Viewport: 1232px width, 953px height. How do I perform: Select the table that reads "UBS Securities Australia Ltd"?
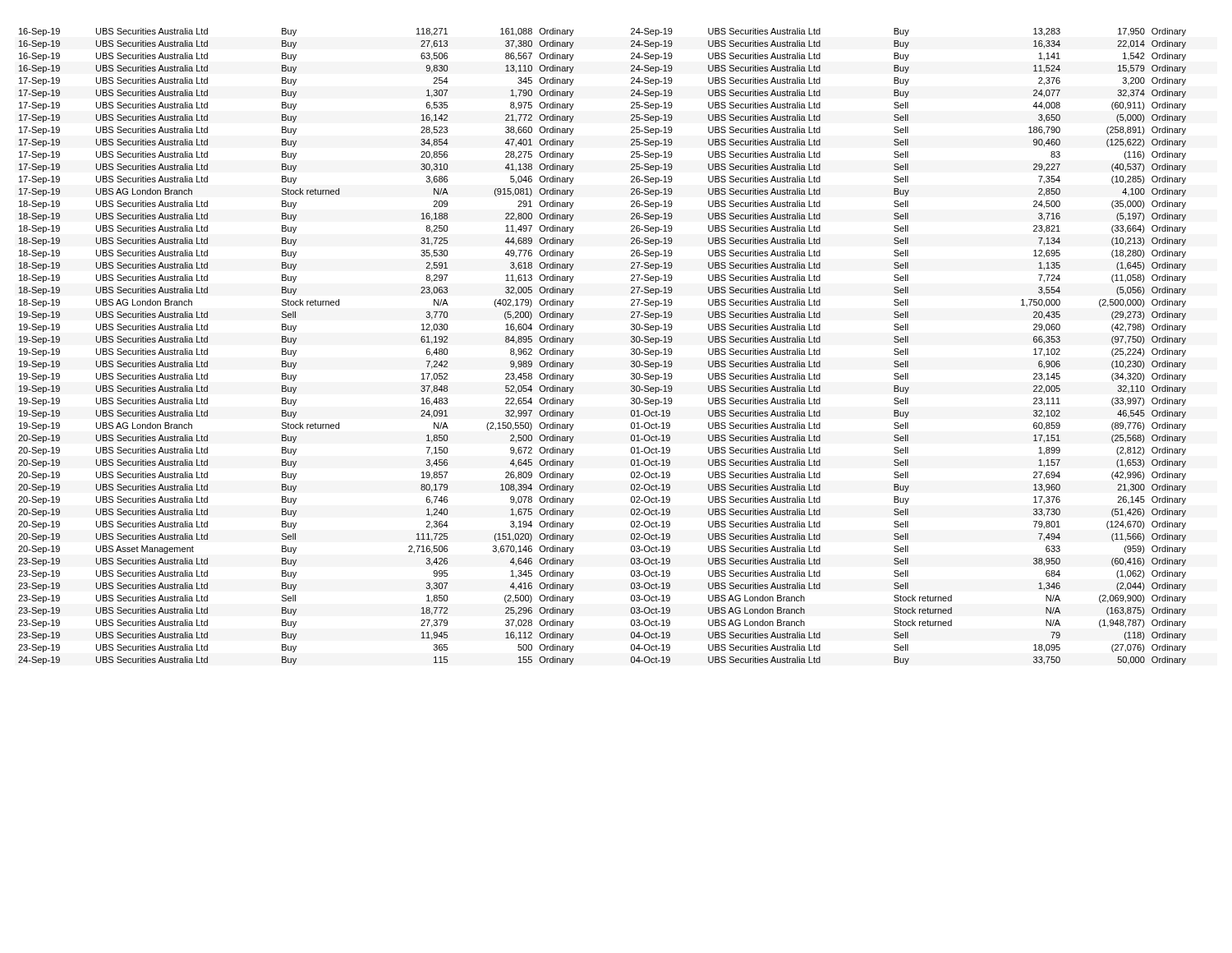616,345
